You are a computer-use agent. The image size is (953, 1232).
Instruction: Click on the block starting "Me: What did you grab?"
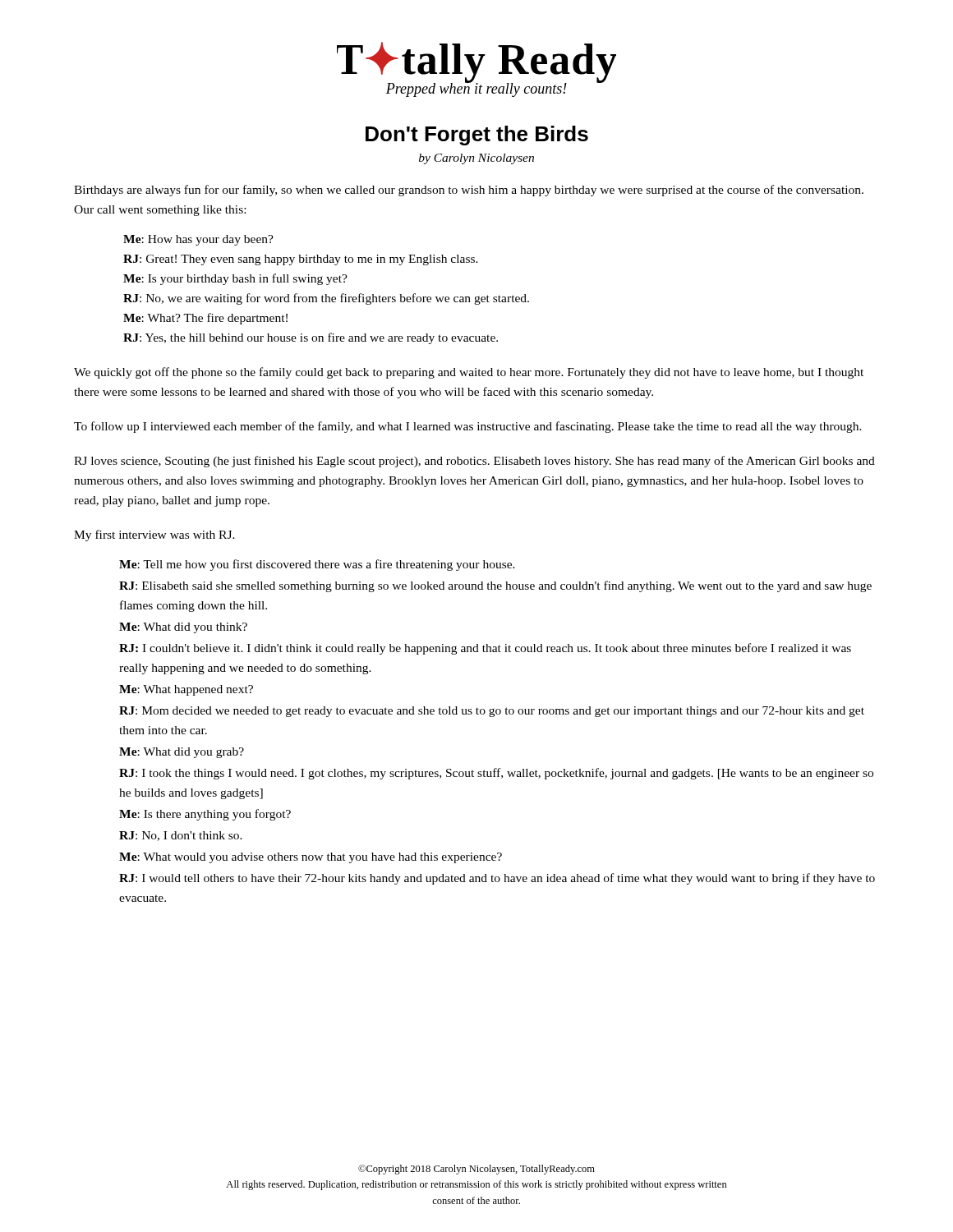pyautogui.click(x=182, y=751)
